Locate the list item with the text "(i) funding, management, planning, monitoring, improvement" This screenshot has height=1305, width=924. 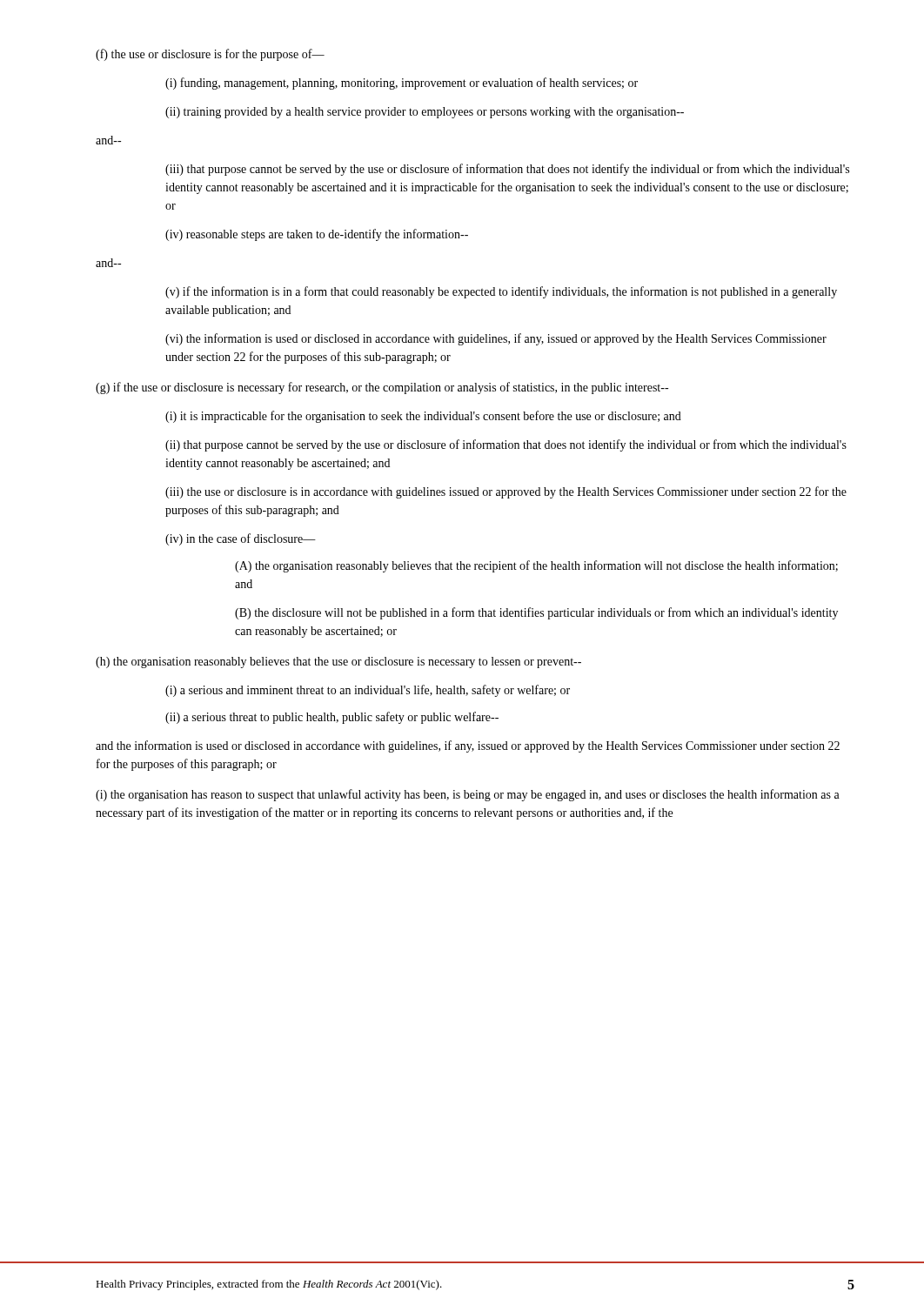[x=402, y=83]
